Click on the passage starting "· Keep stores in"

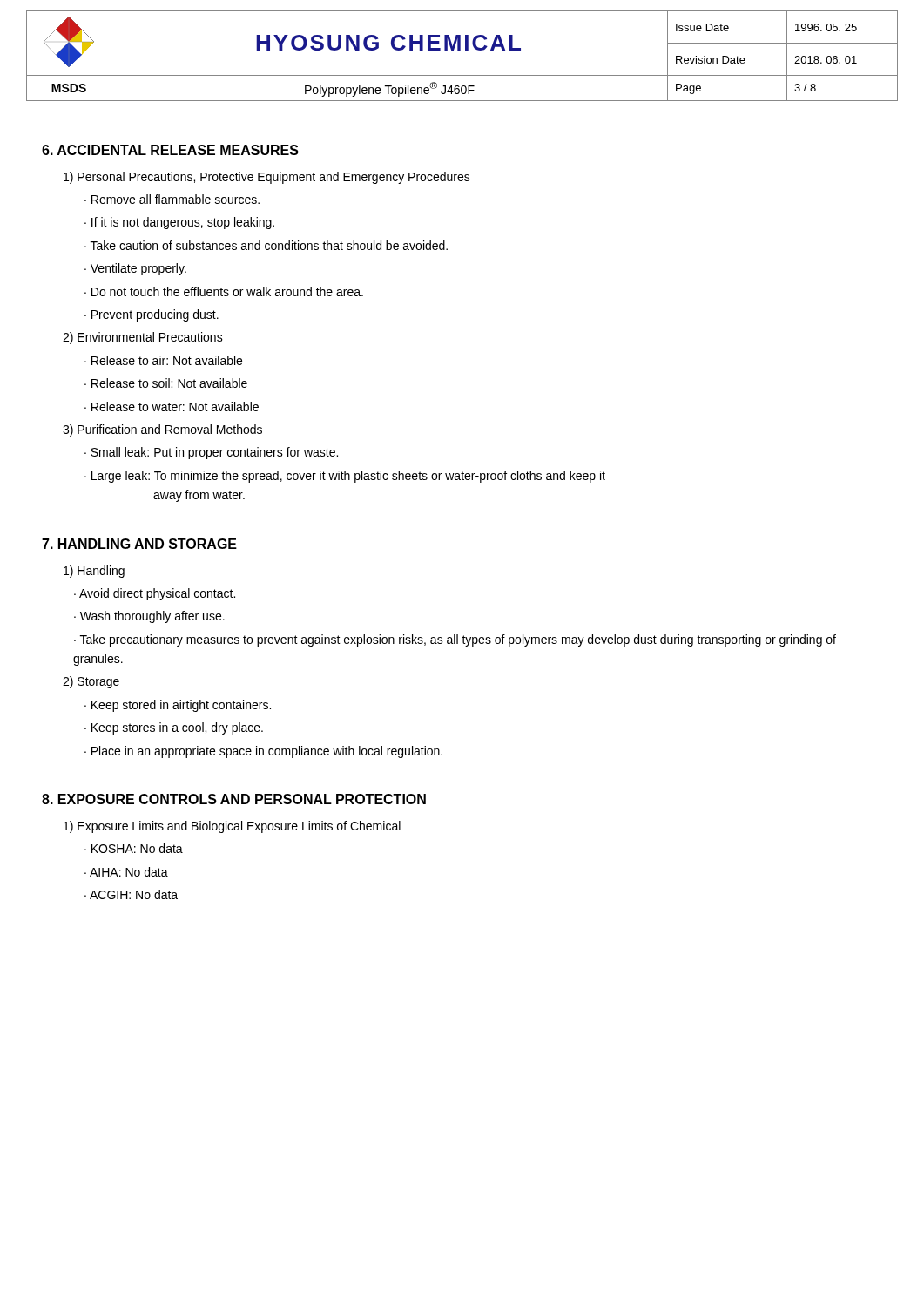(x=174, y=728)
